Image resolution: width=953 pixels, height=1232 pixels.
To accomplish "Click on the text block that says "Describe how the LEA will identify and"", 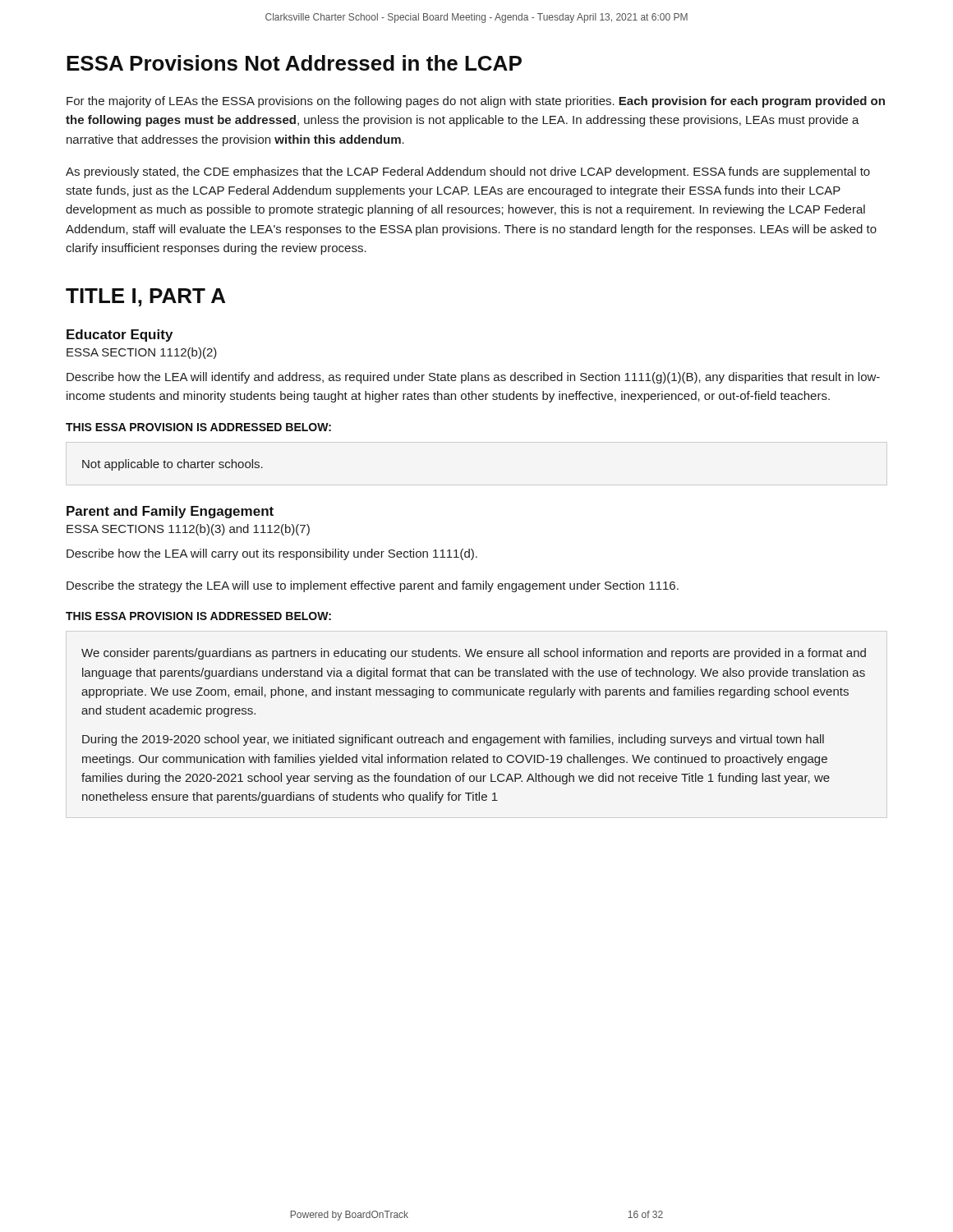I will [473, 386].
